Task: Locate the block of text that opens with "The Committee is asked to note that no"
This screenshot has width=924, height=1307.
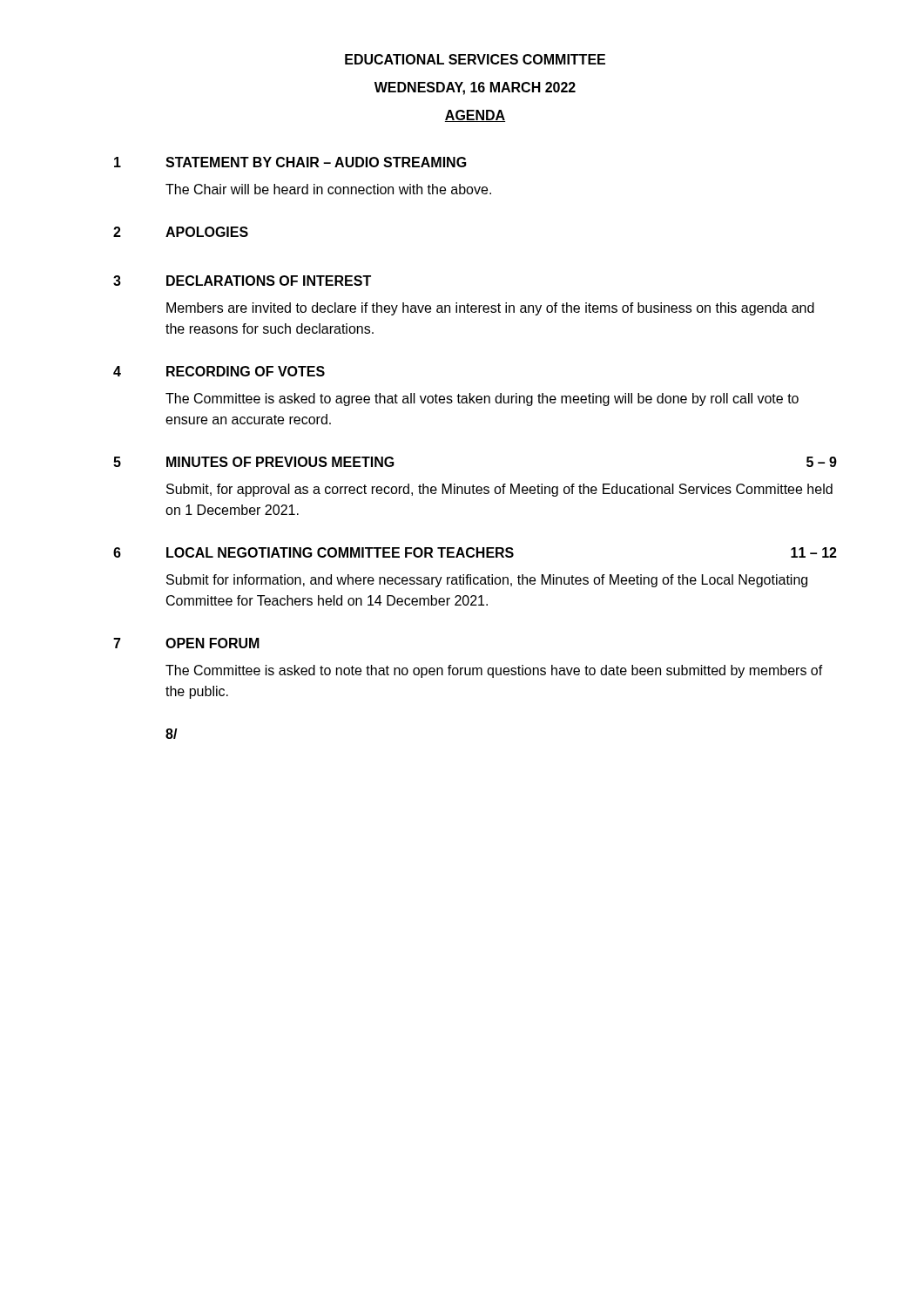Action: [x=494, y=681]
